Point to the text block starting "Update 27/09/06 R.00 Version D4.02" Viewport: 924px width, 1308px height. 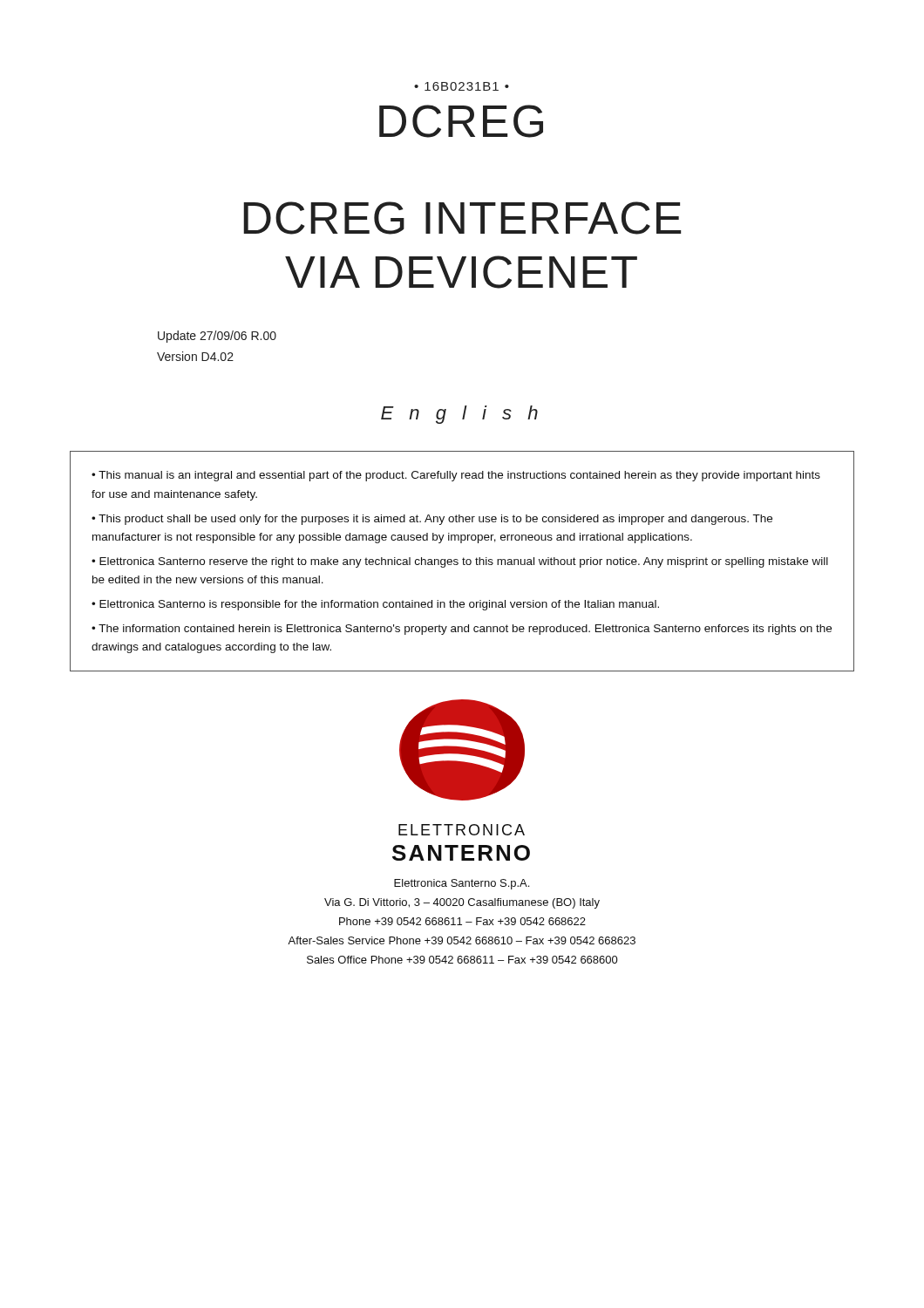coord(217,346)
